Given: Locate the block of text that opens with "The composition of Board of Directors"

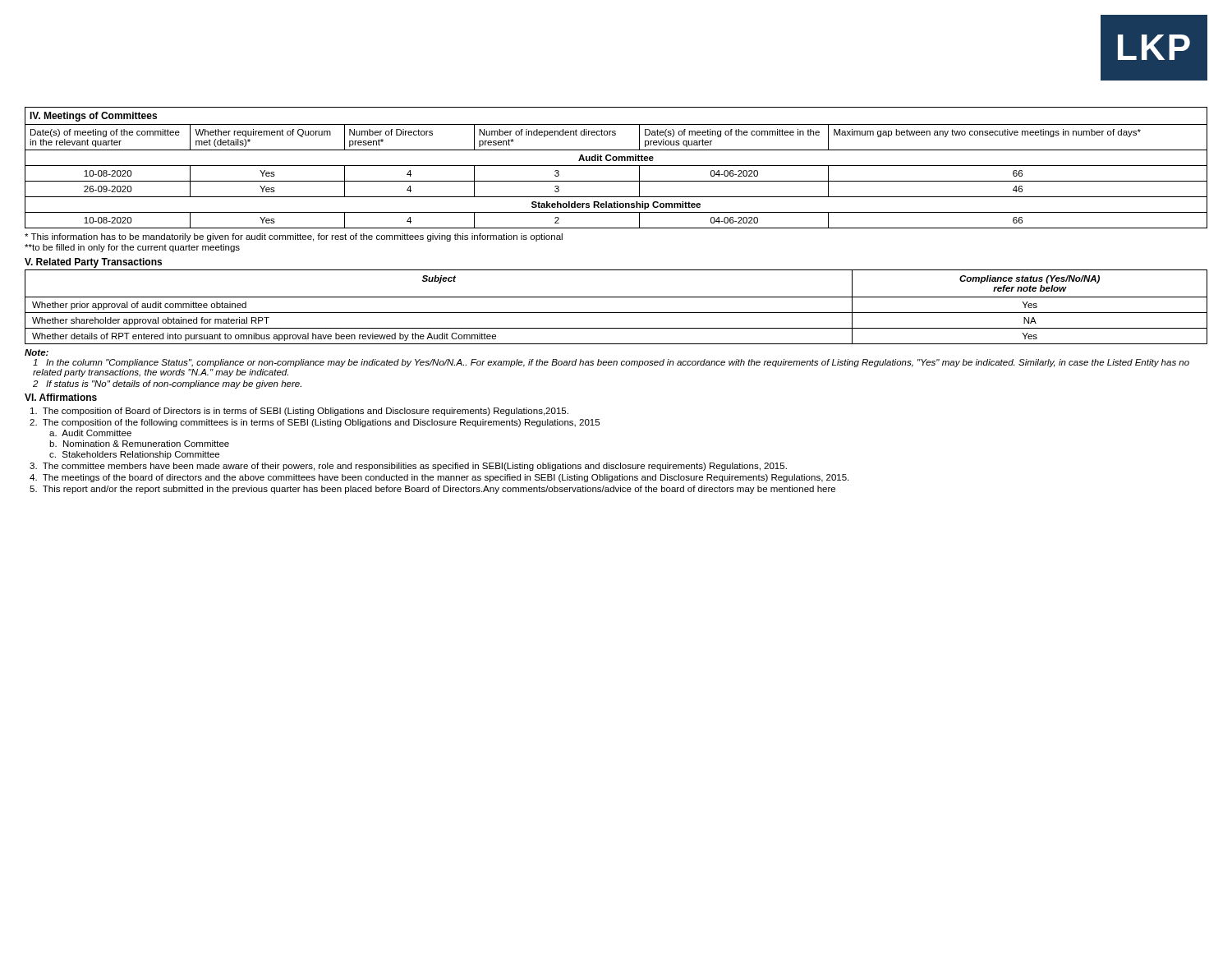Looking at the screenshot, I should pyautogui.click(x=299, y=411).
